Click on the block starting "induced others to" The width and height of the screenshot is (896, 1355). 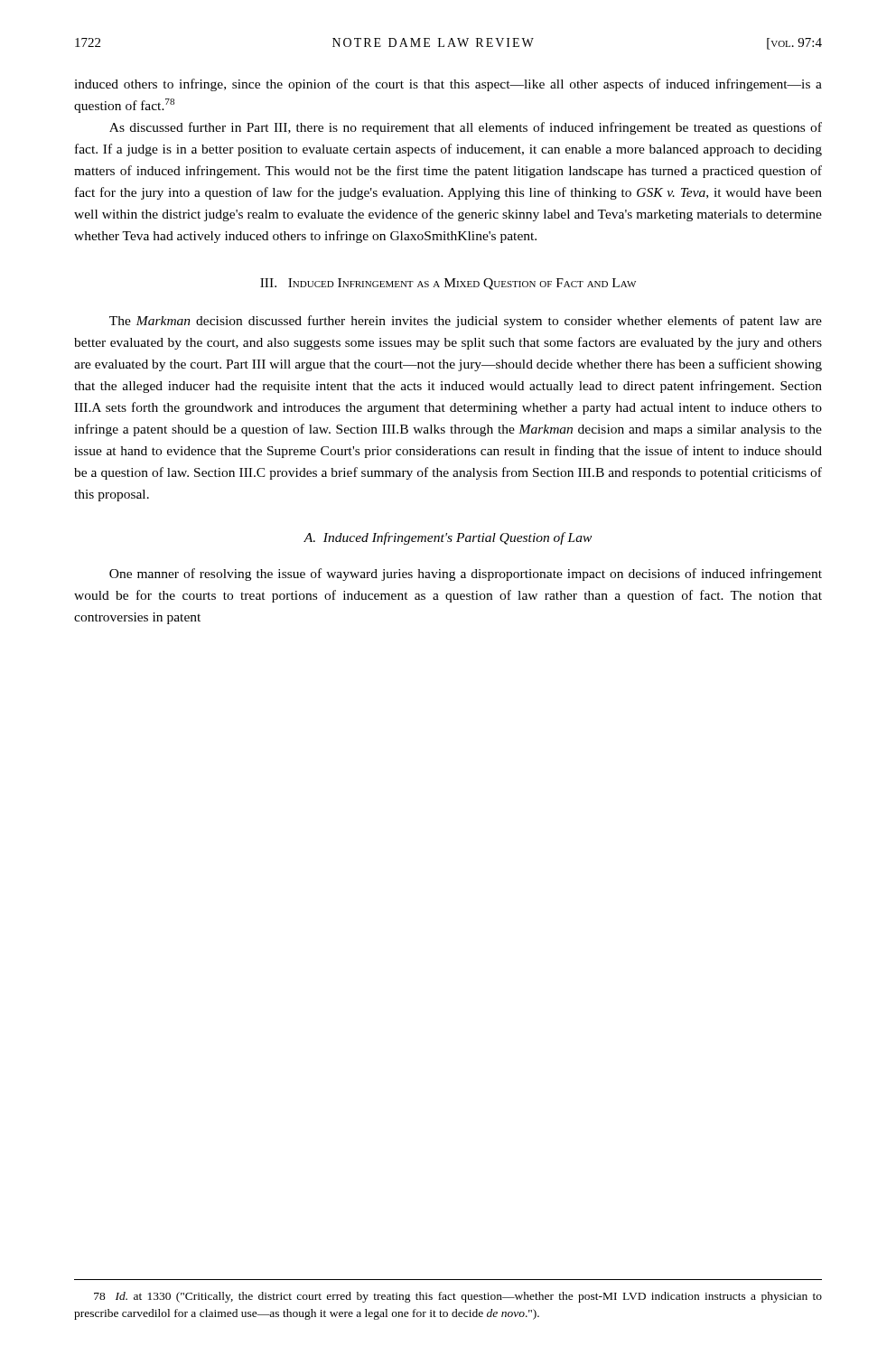tap(448, 95)
